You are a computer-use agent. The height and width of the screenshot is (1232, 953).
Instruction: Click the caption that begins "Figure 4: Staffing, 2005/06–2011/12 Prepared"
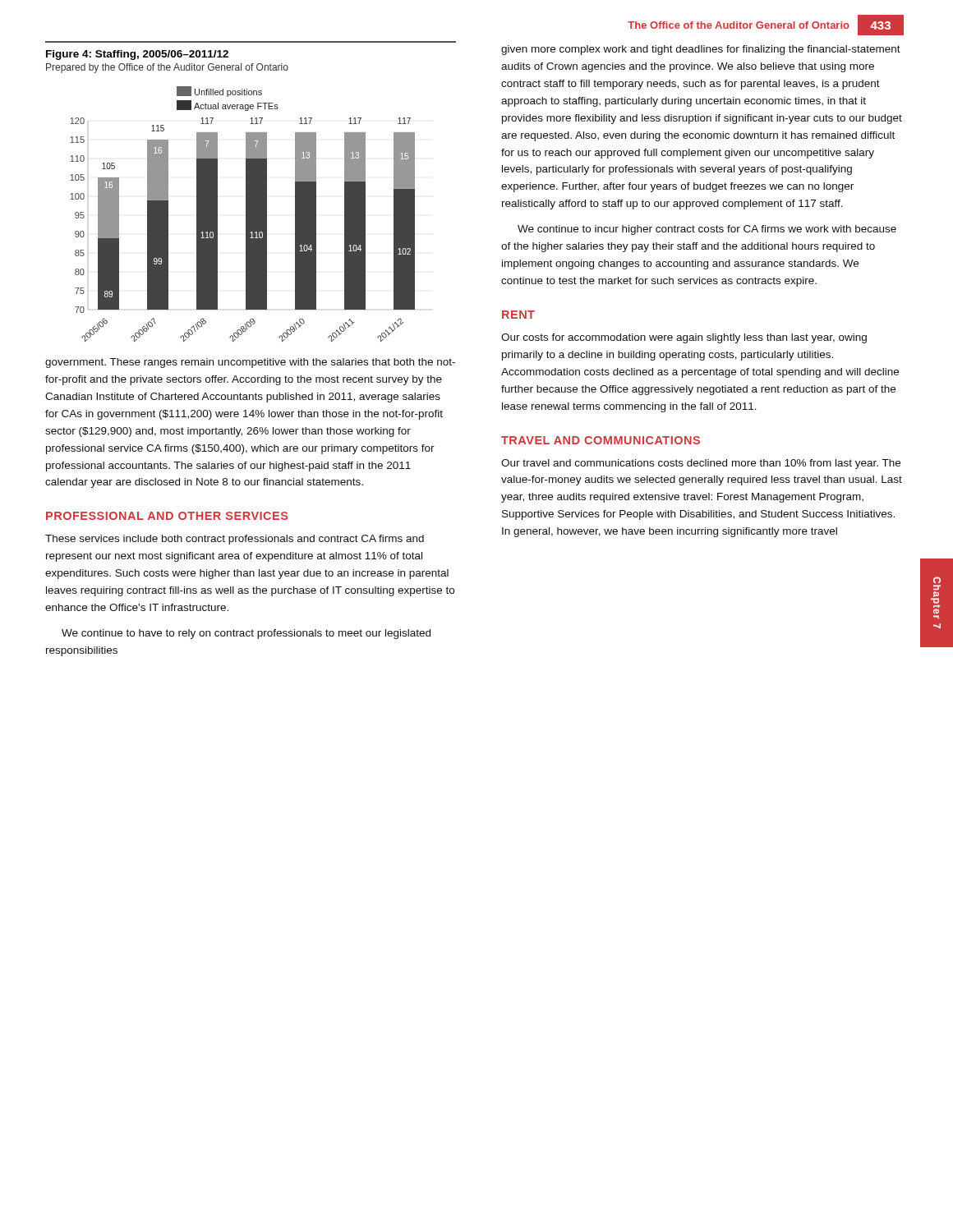pos(251,57)
